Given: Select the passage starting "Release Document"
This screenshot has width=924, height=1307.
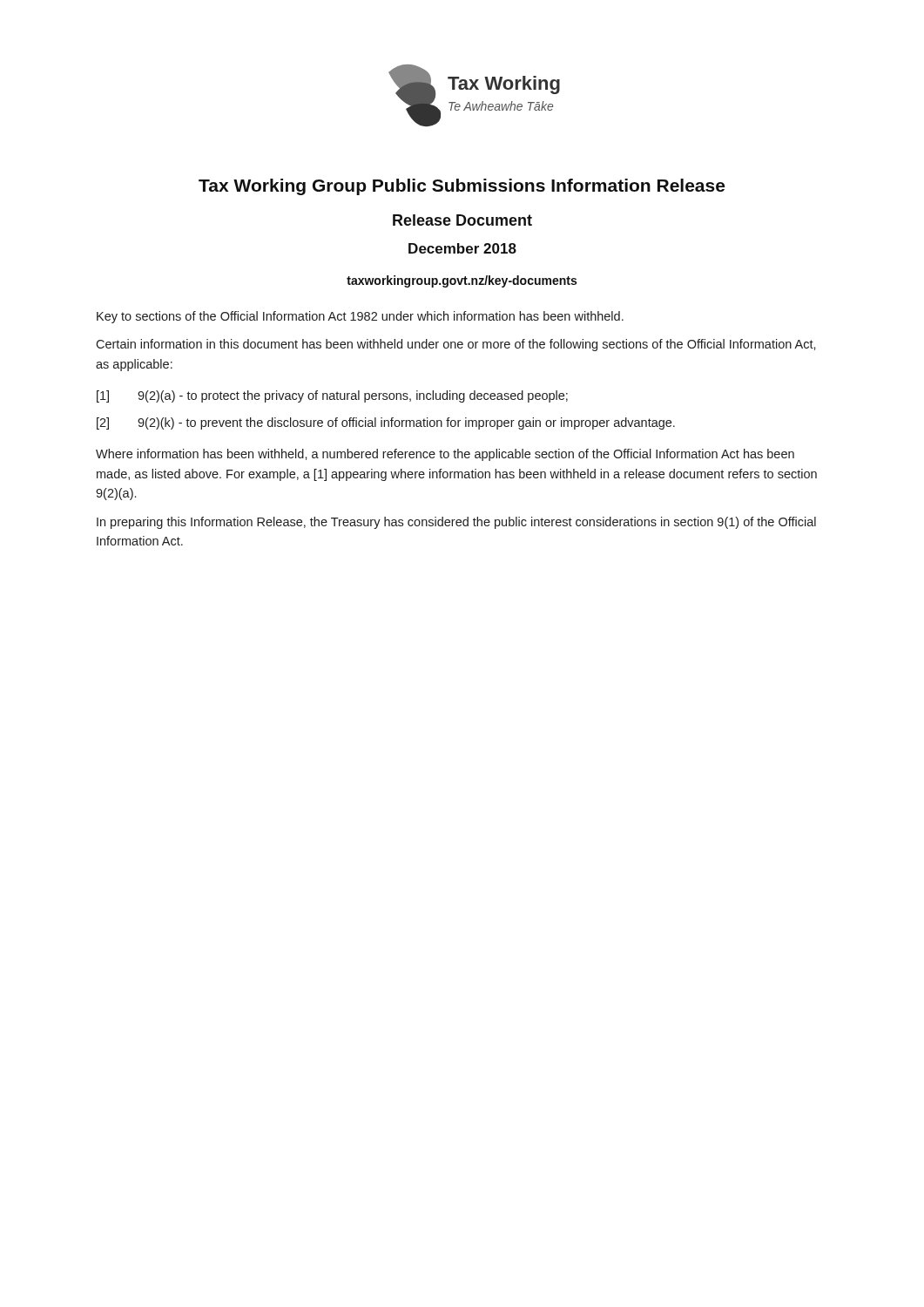Looking at the screenshot, I should pos(462,220).
